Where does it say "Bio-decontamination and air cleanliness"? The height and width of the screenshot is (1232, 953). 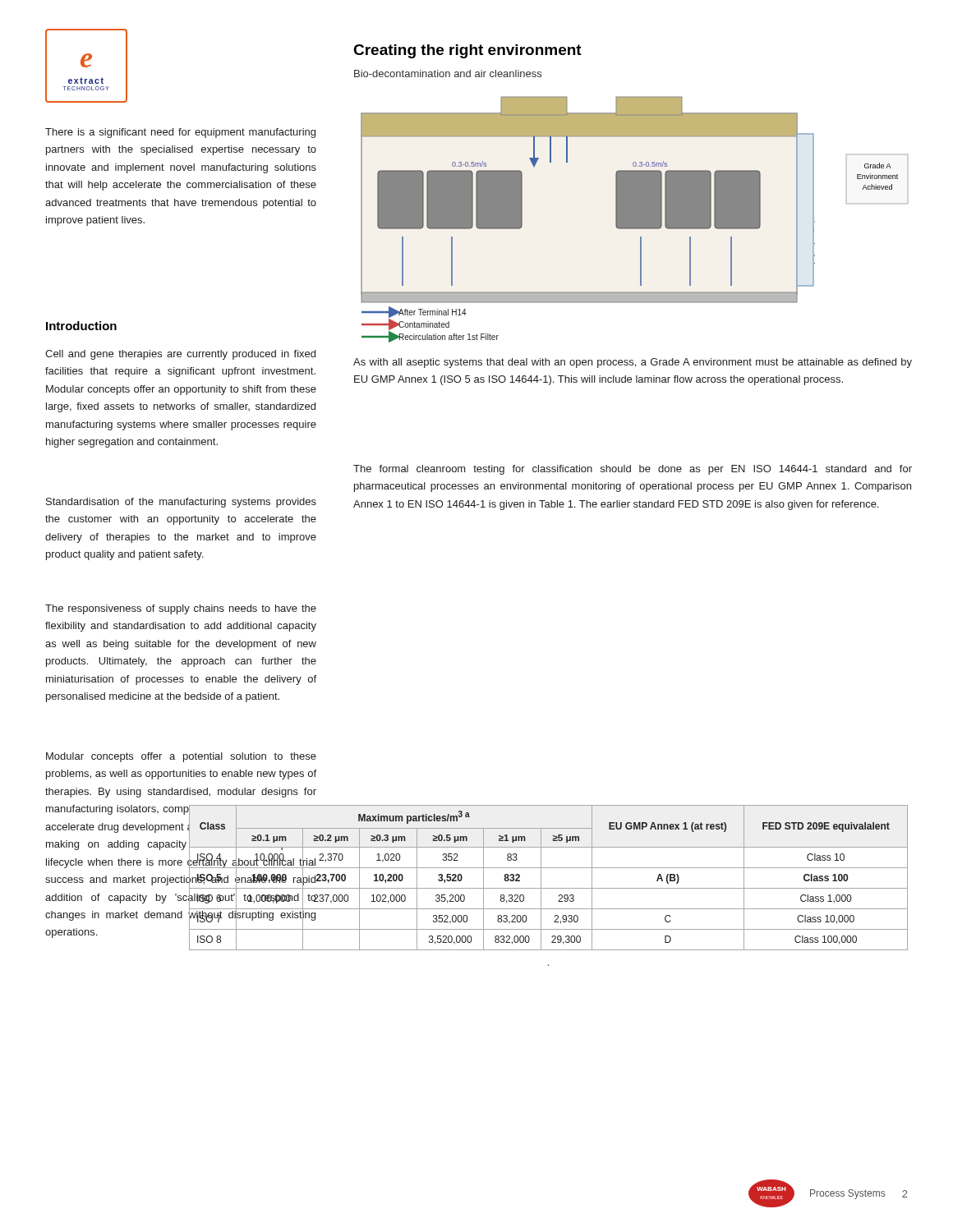click(448, 74)
